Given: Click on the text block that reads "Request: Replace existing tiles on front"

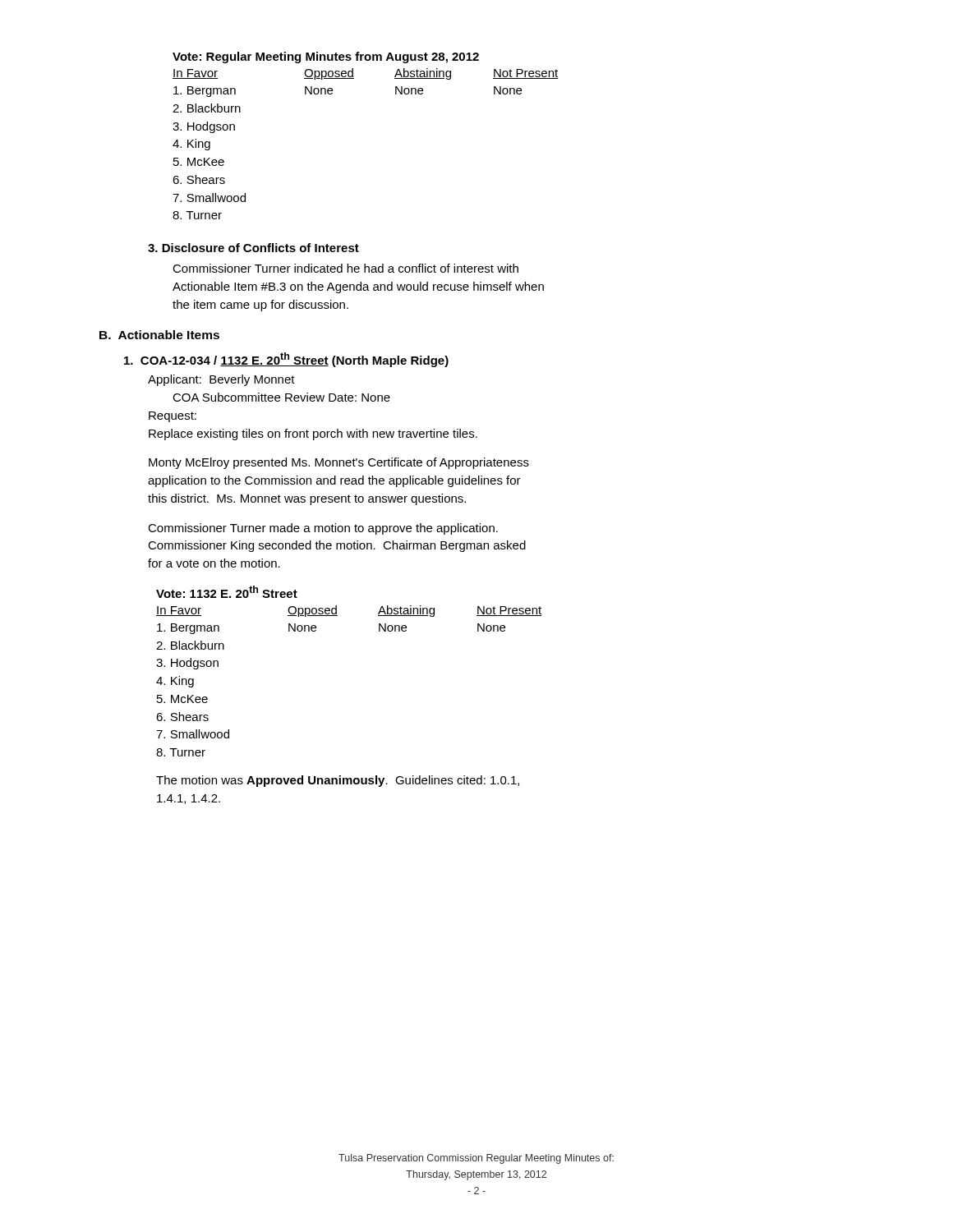Looking at the screenshot, I should click(x=313, y=424).
